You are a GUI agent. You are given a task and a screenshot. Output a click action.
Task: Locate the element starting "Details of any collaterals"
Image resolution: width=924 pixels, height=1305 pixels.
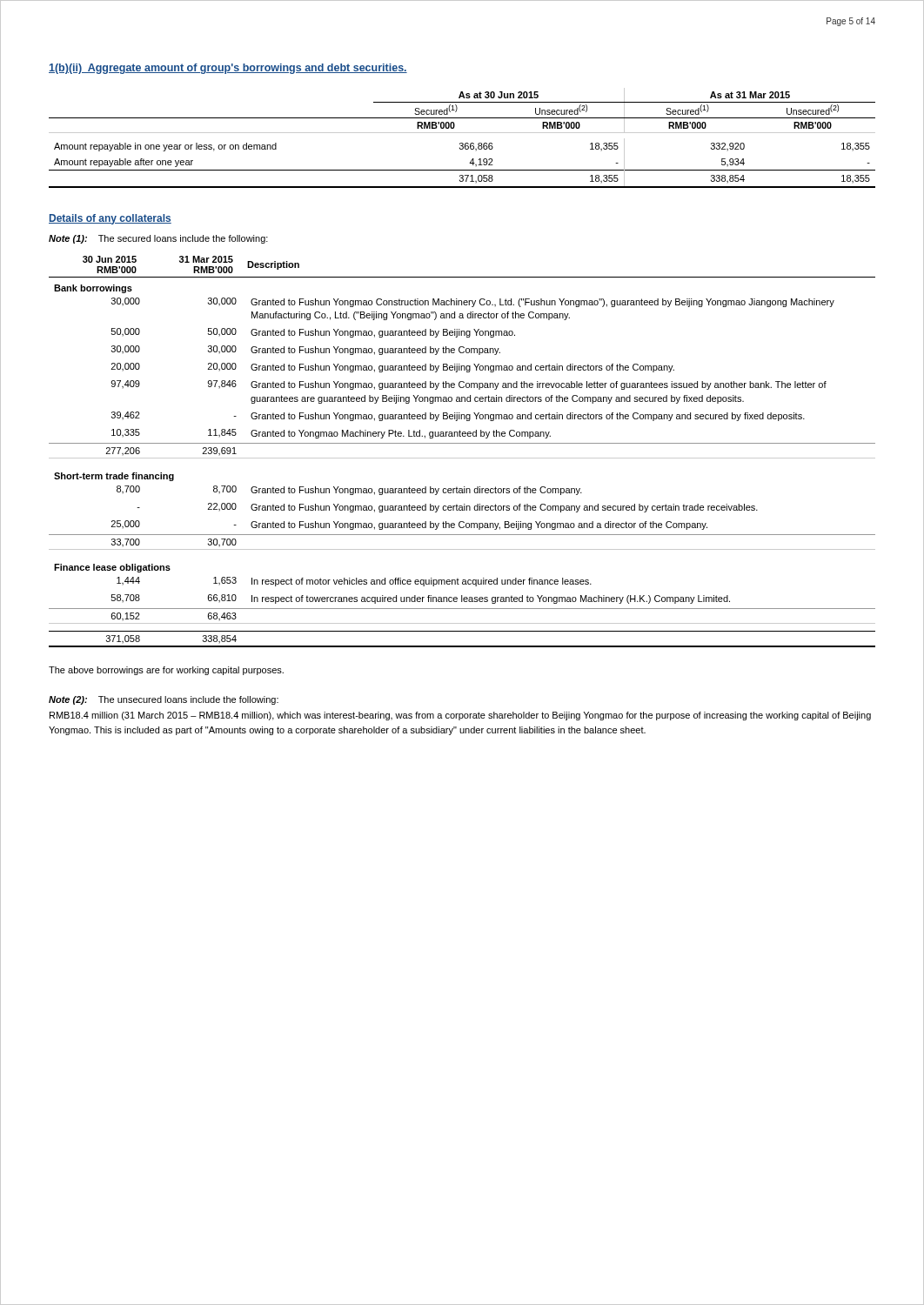(110, 219)
